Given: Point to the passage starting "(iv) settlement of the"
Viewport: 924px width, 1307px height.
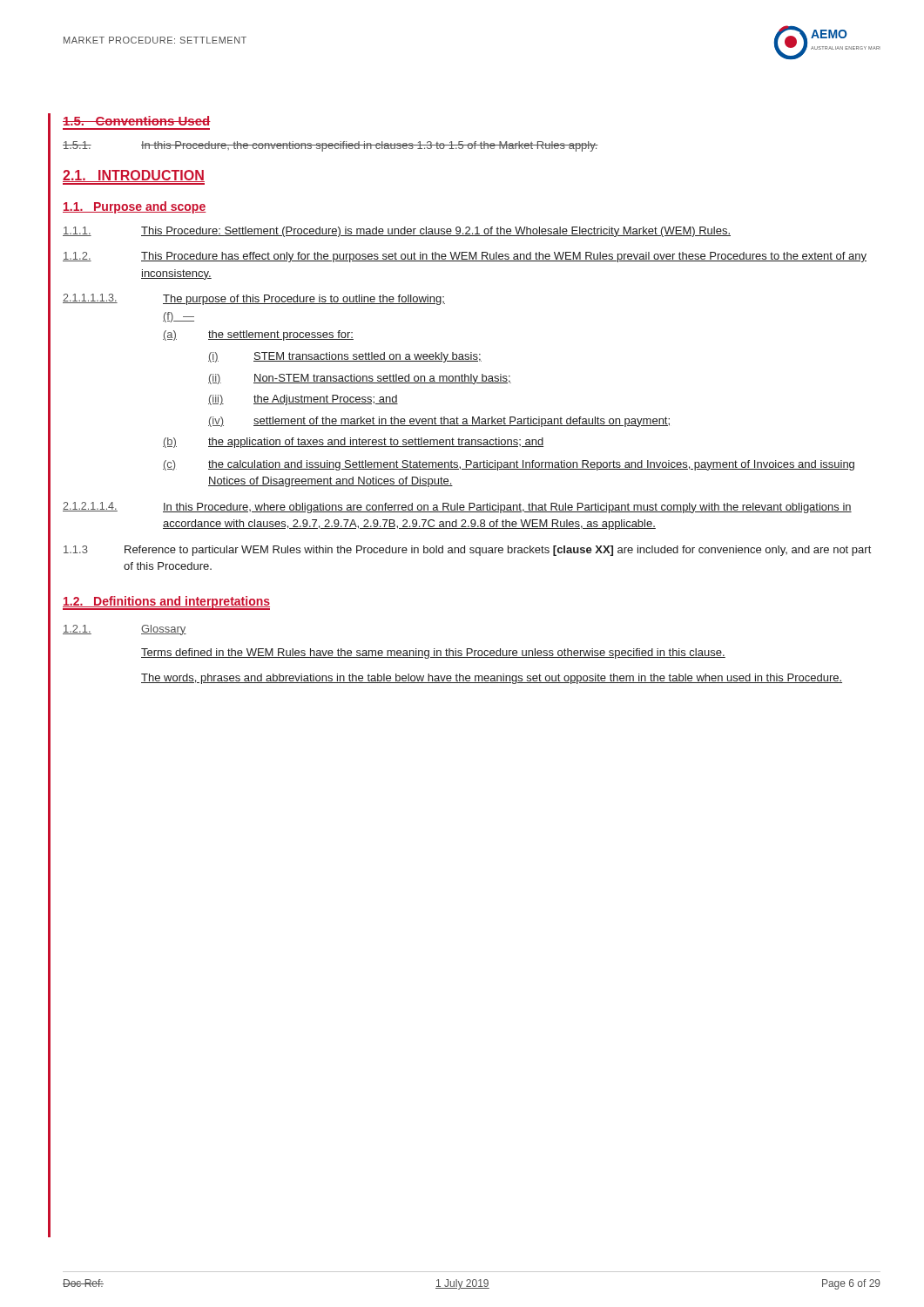Looking at the screenshot, I should pos(544,420).
